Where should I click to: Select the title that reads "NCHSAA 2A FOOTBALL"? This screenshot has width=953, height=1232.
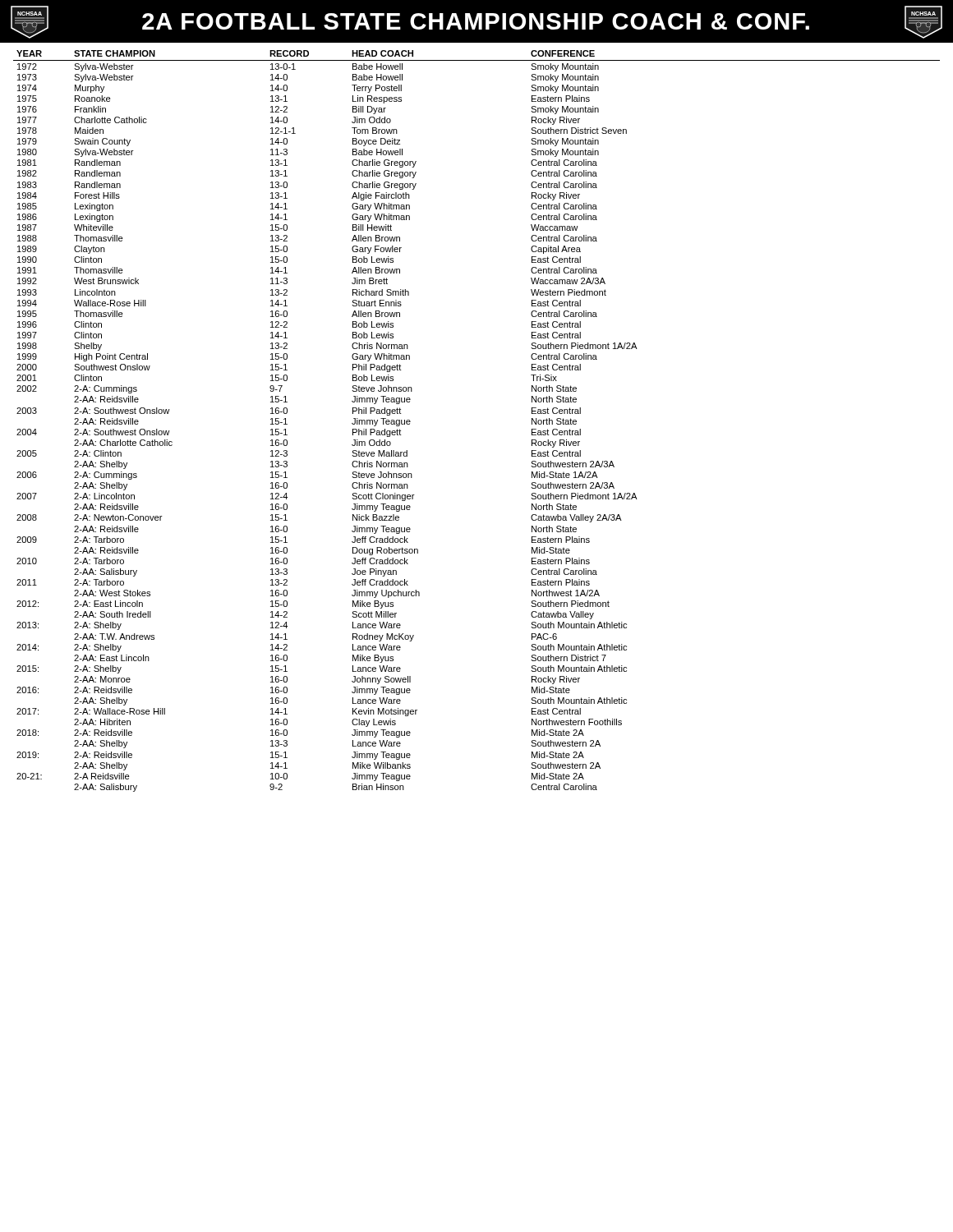[476, 21]
